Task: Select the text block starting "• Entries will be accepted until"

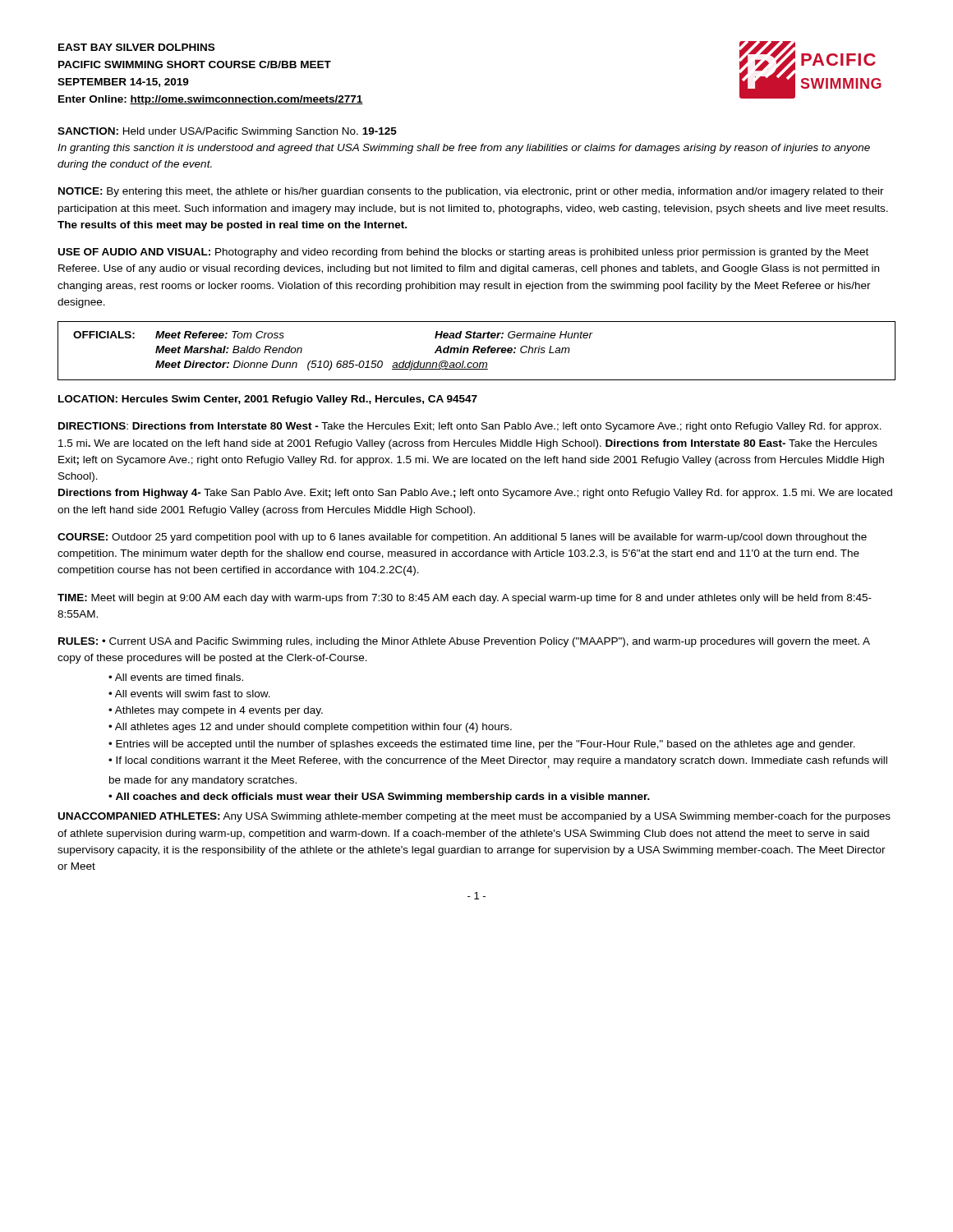Action: click(482, 744)
